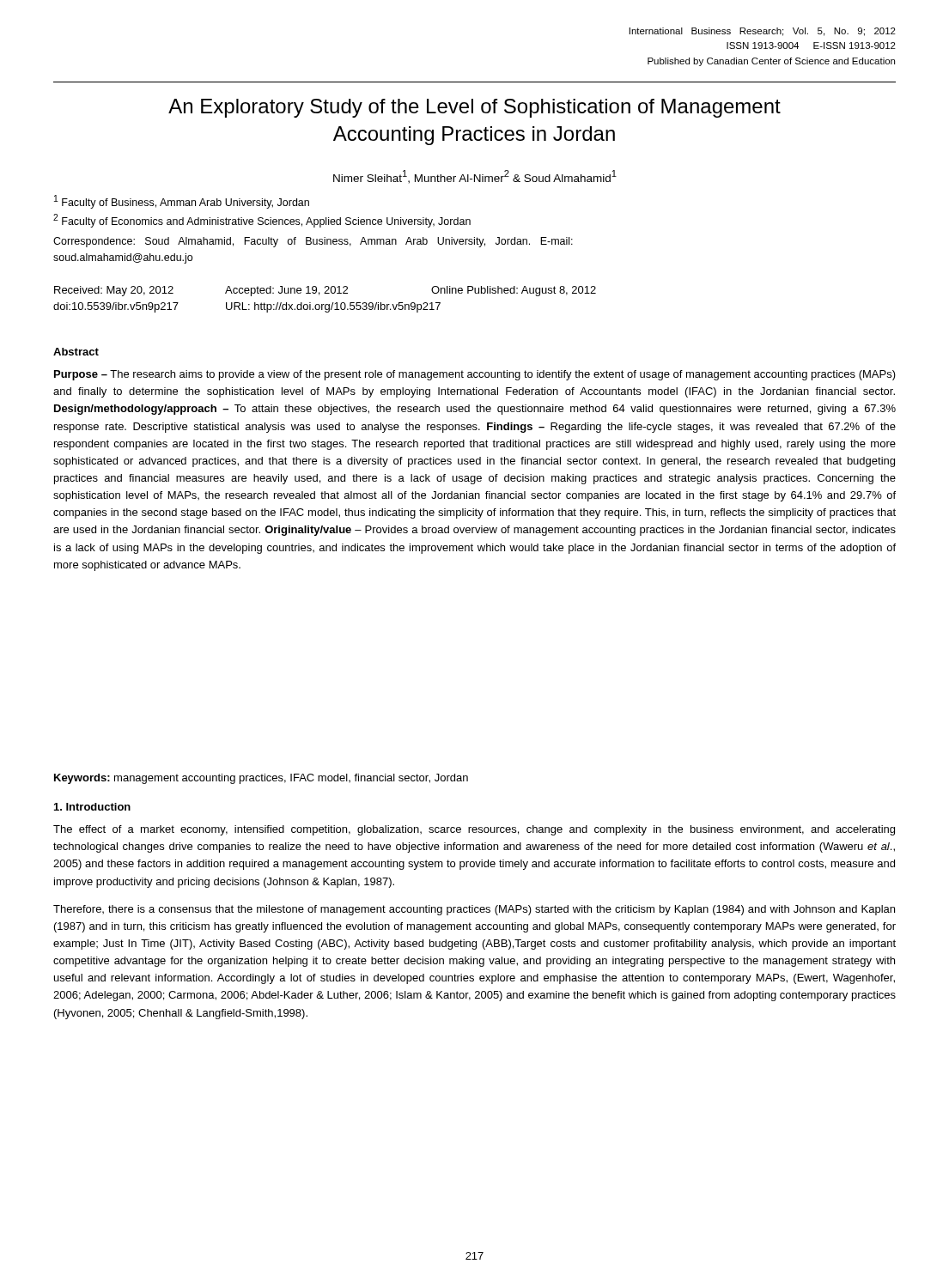Select the region starting "The effect of a market economy, intensified"
Screen dimensions: 1288x949
(474, 921)
